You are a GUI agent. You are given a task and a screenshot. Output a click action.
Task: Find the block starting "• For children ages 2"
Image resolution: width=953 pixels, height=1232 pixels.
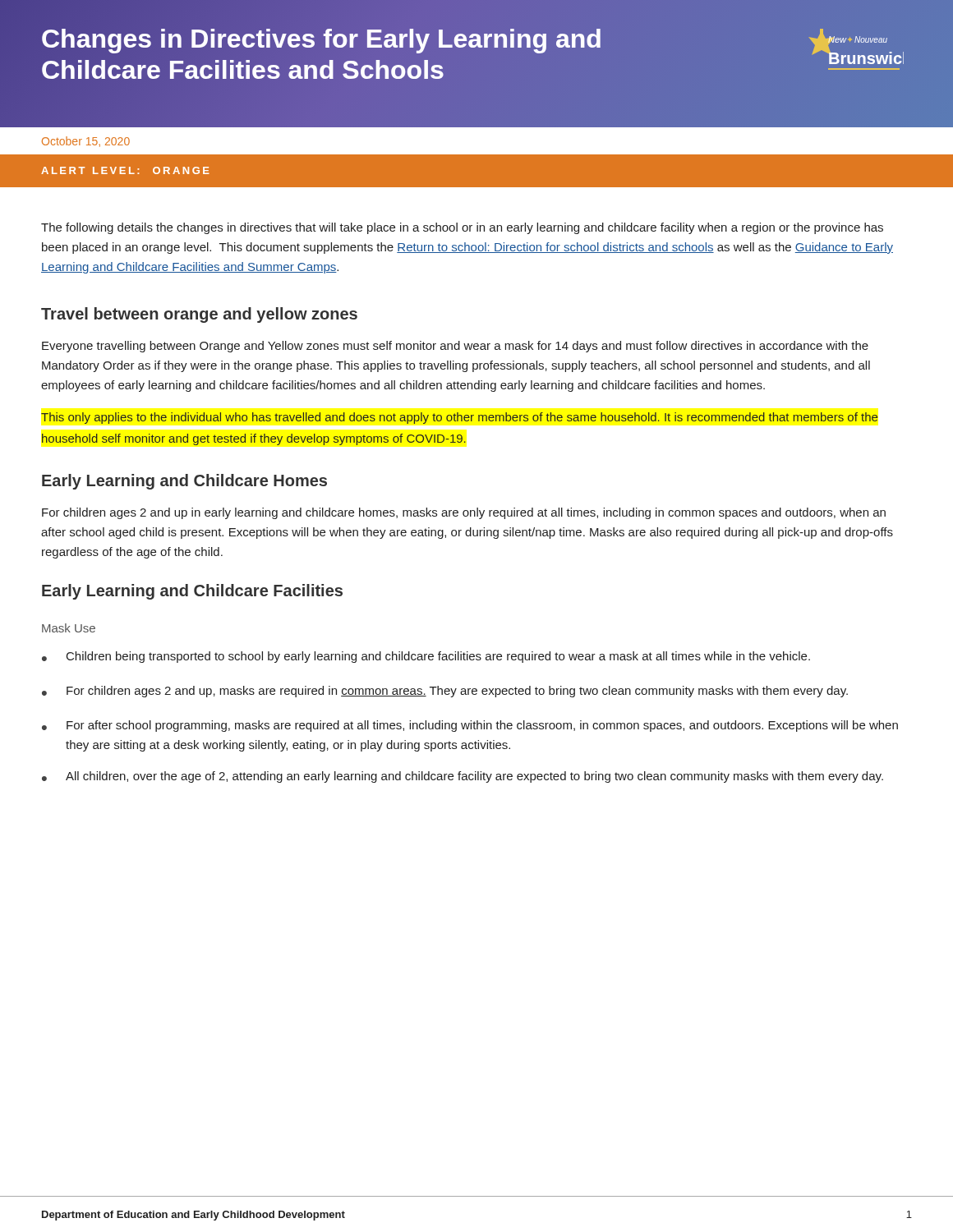tap(445, 692)
